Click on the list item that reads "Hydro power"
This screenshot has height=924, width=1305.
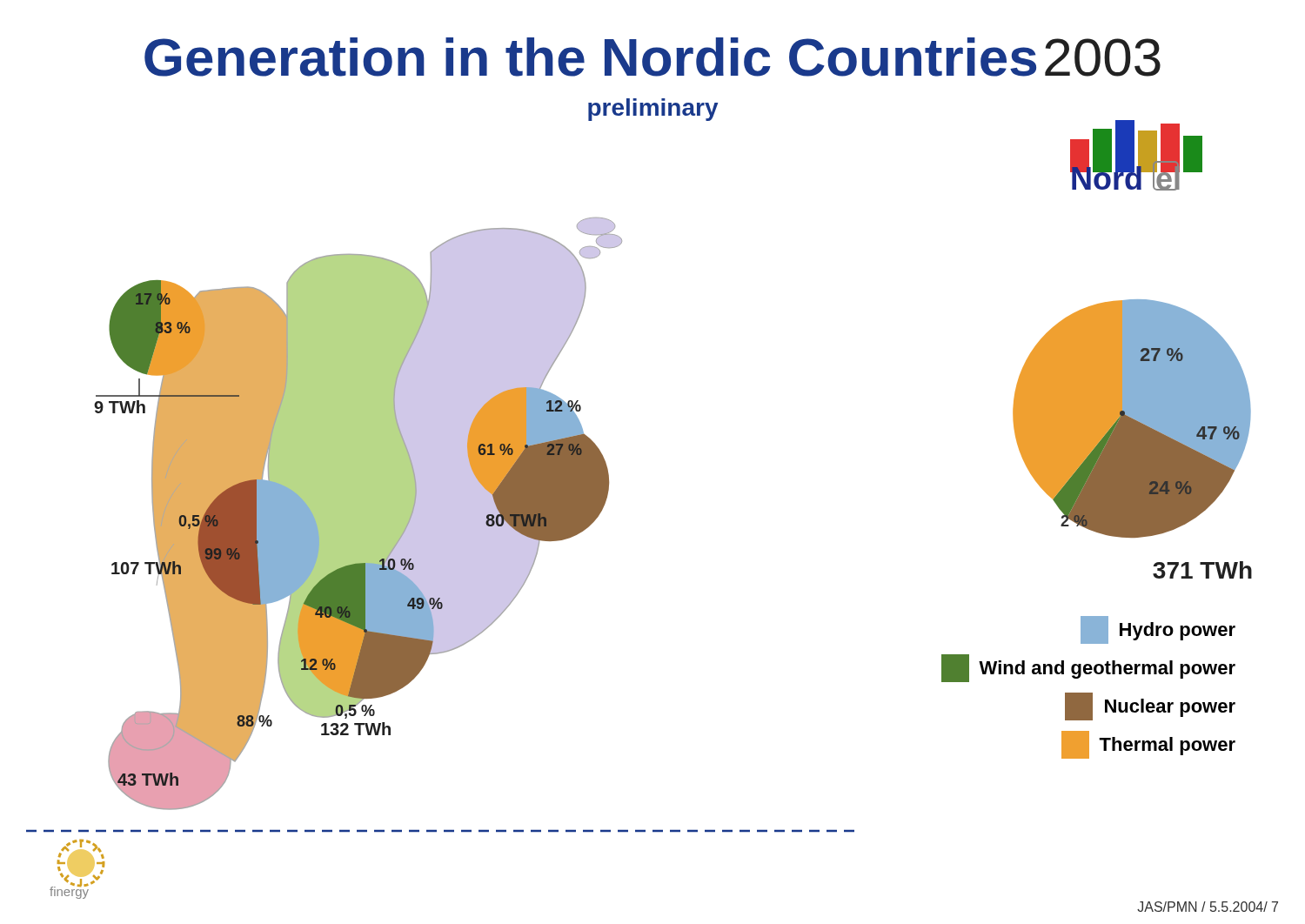click(1158, 630)
